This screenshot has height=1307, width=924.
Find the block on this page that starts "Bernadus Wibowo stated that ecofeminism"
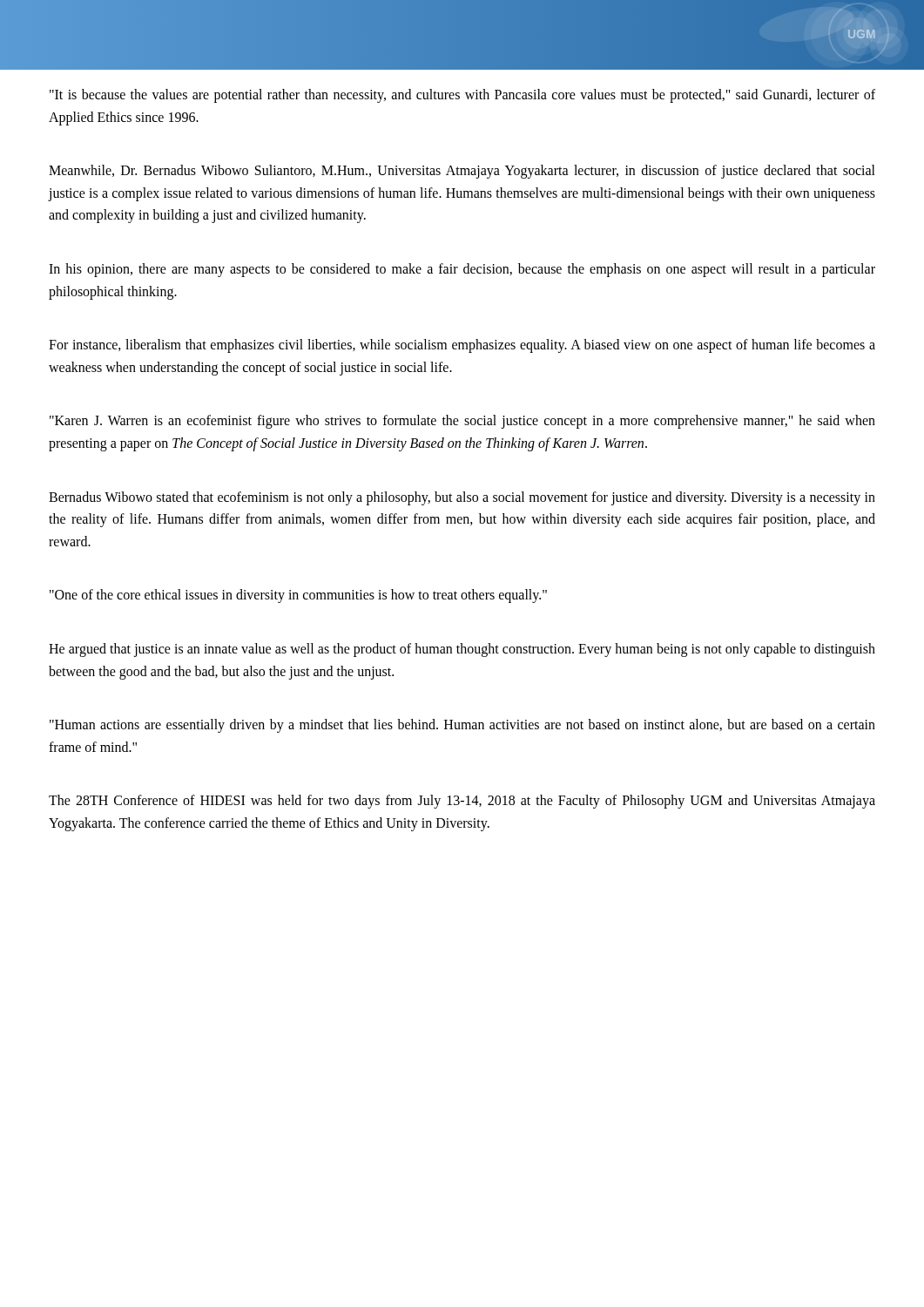462,519
